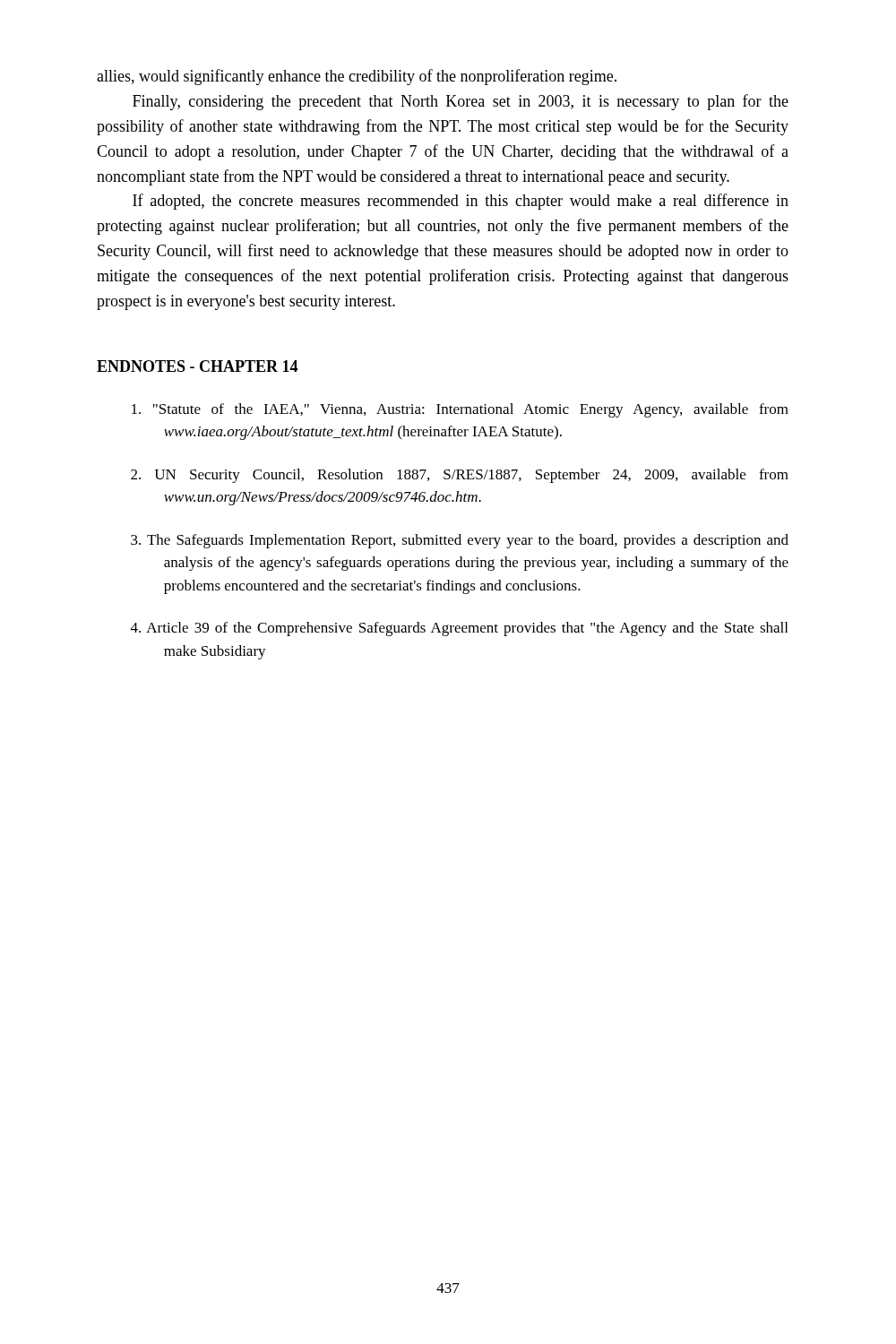
Task: Click on the element starting "ENDNOTES - CHAPTER 14"
Action: pyautogui.click(x=197, y=366)
